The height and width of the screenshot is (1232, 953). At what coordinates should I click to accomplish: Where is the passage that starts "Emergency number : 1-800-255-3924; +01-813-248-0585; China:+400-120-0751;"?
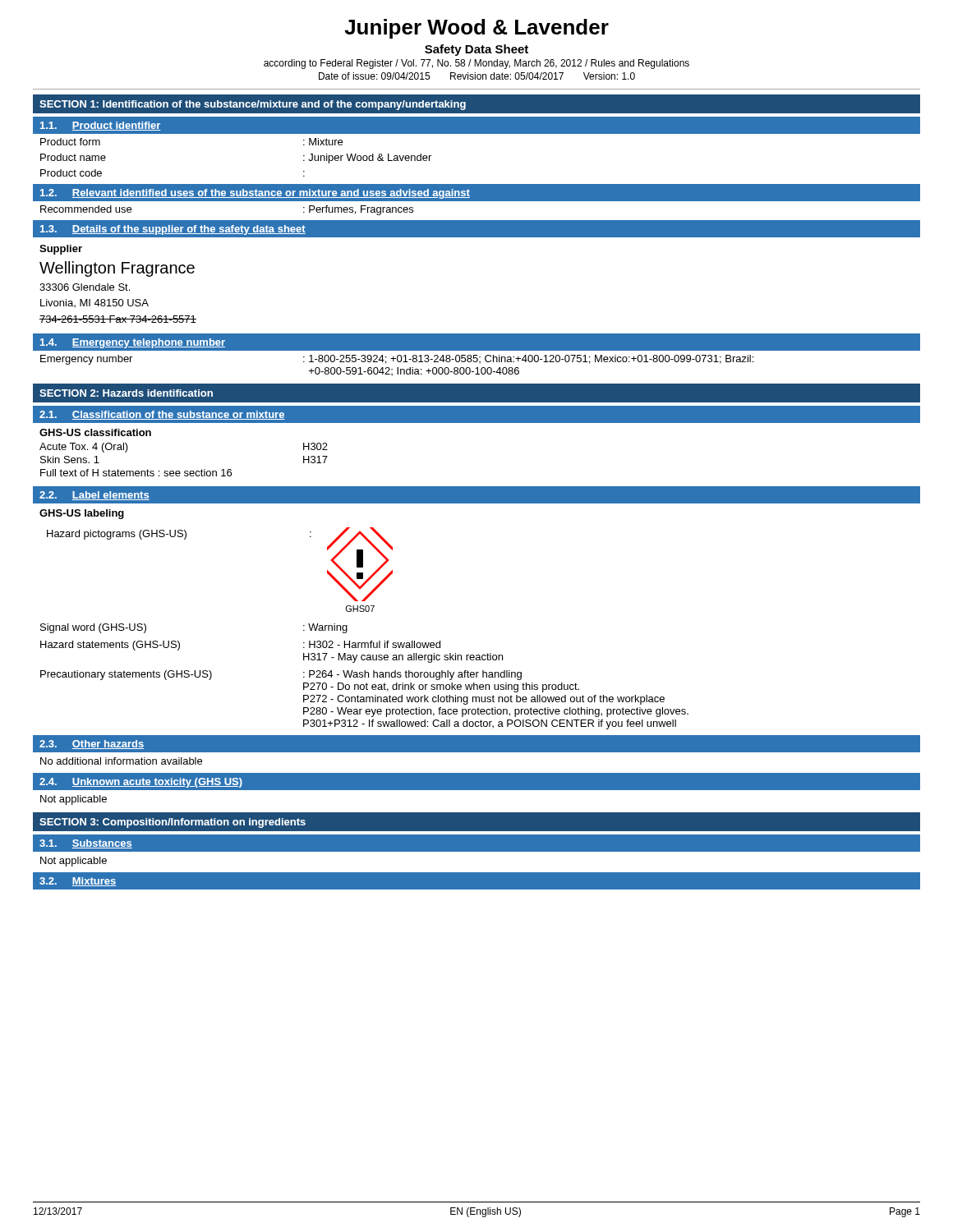[476, 365]
